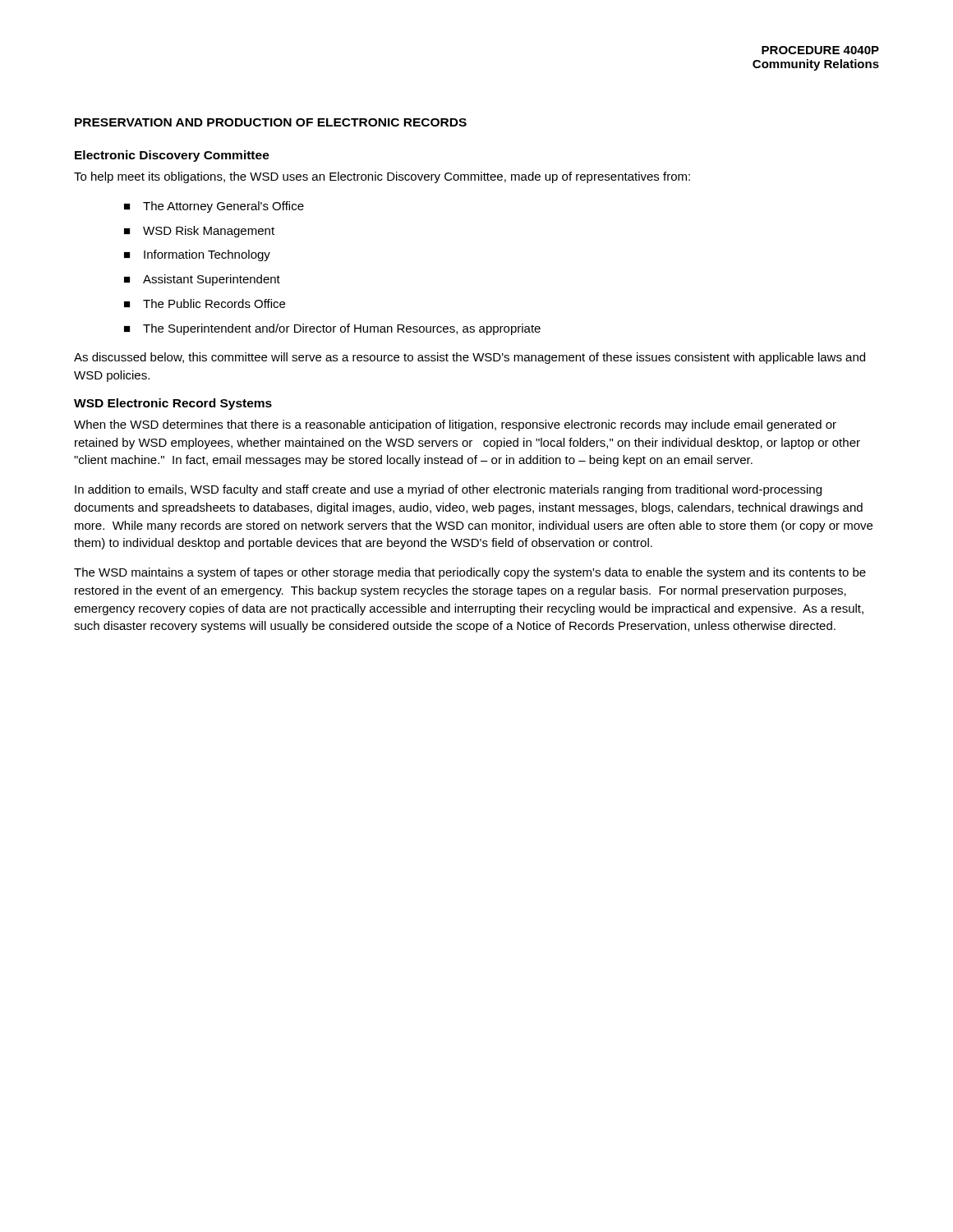
Task: Select the list item that reads "■ WSD Risk"
Action: click(199, 232)
